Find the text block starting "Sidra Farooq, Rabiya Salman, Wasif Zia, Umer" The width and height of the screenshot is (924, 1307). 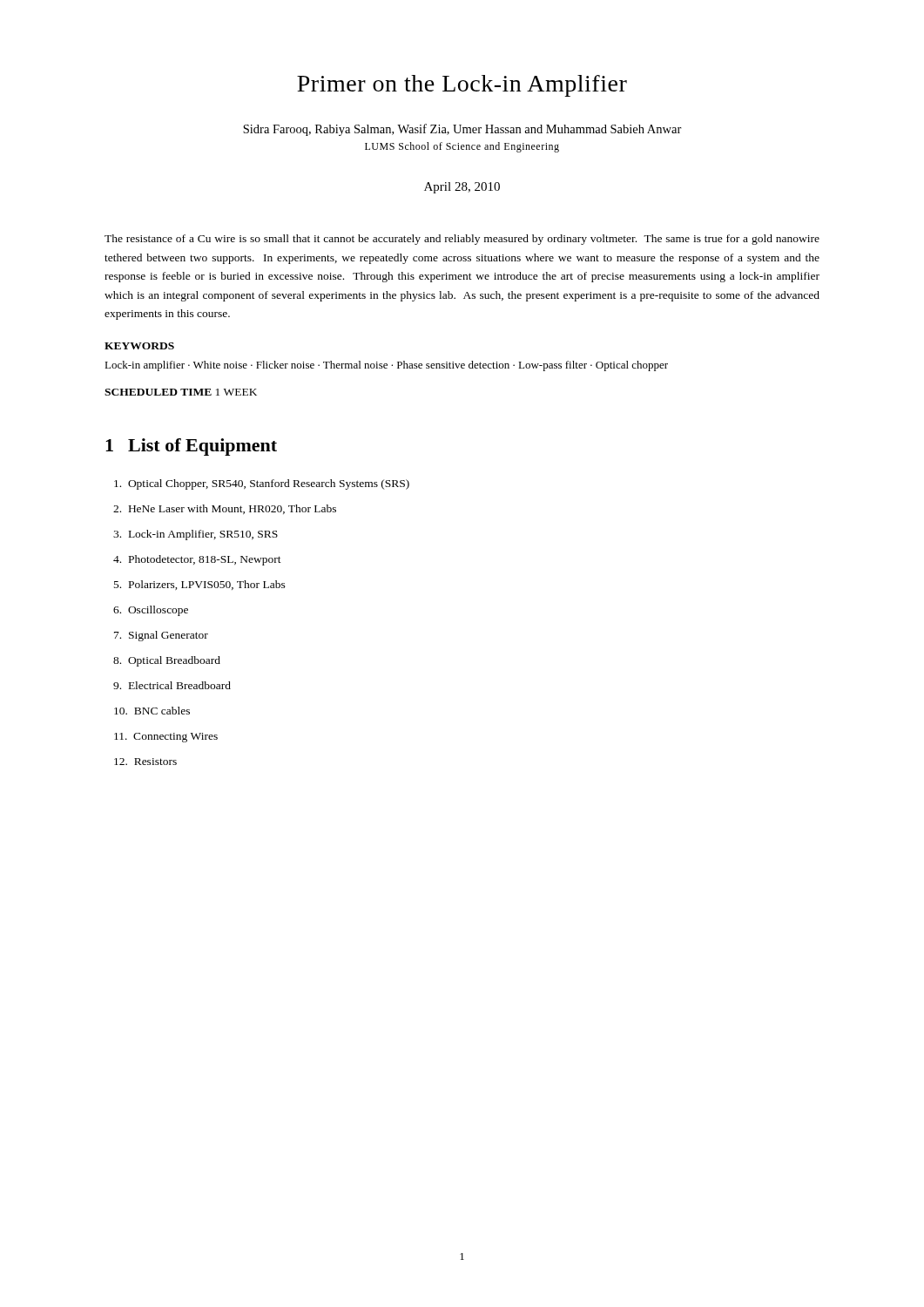point(462,138)
